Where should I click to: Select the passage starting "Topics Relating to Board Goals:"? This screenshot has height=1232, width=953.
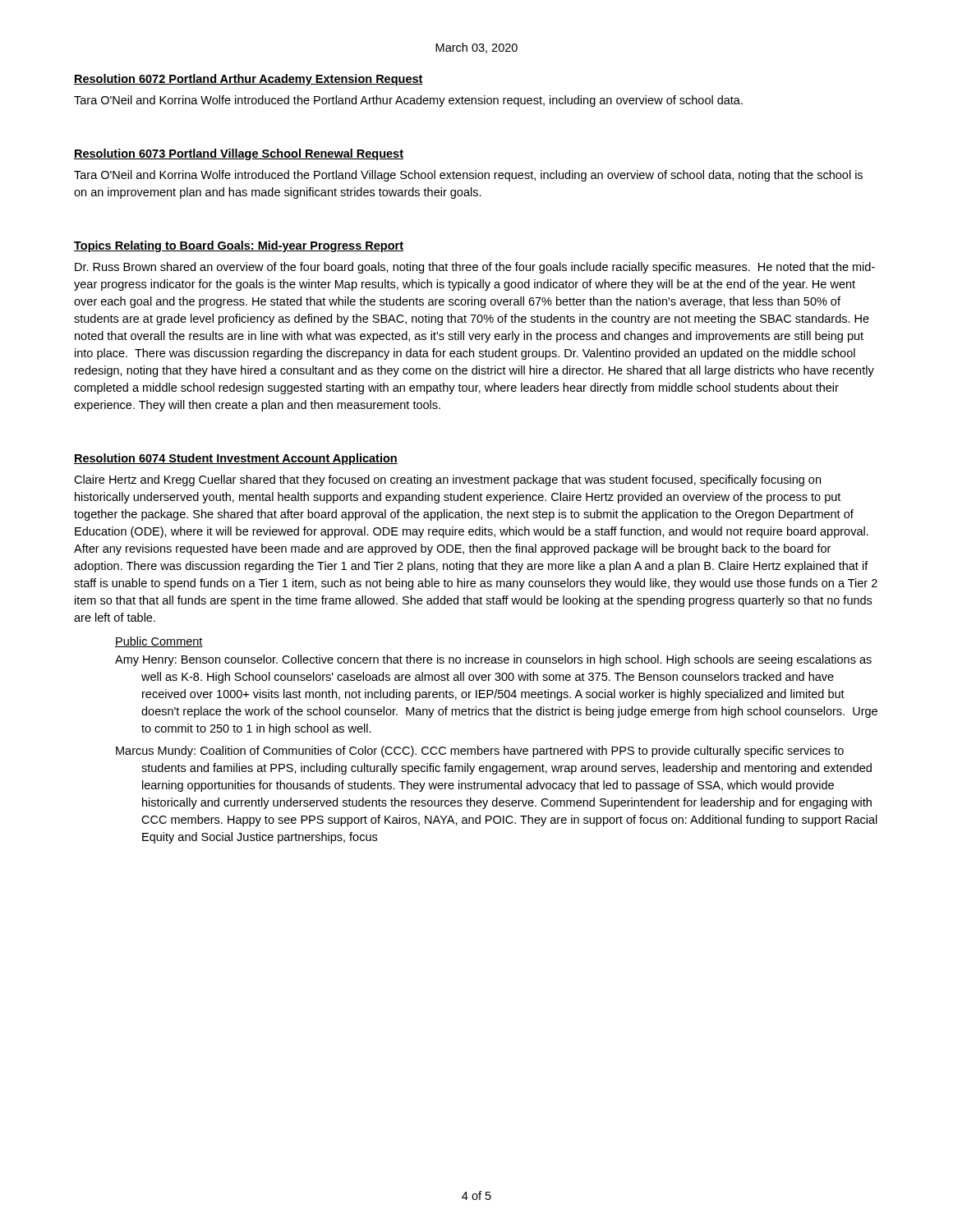(x=239, y=246)
